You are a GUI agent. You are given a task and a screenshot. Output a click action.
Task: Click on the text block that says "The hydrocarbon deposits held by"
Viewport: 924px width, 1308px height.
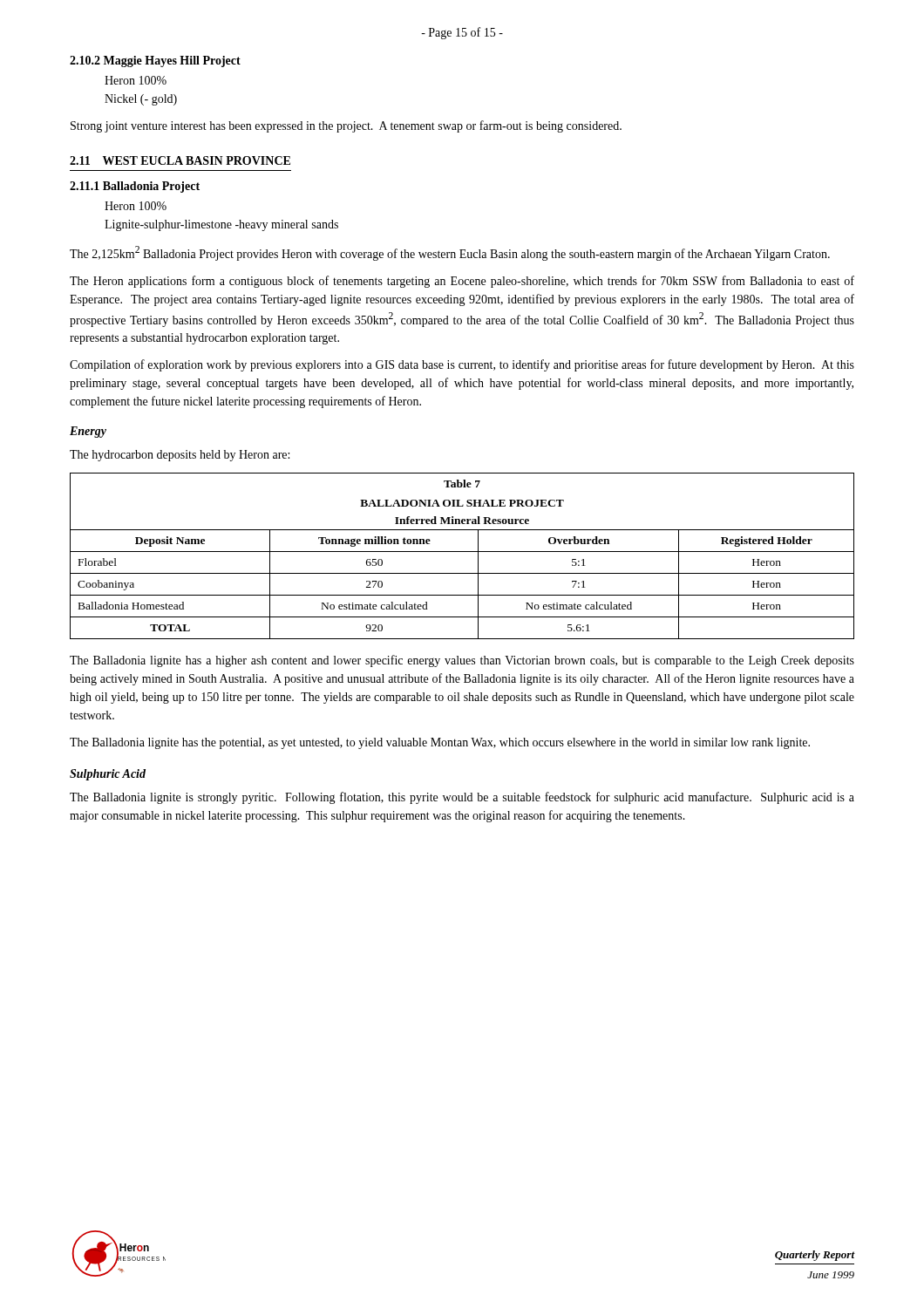click(x=180, y=455)
